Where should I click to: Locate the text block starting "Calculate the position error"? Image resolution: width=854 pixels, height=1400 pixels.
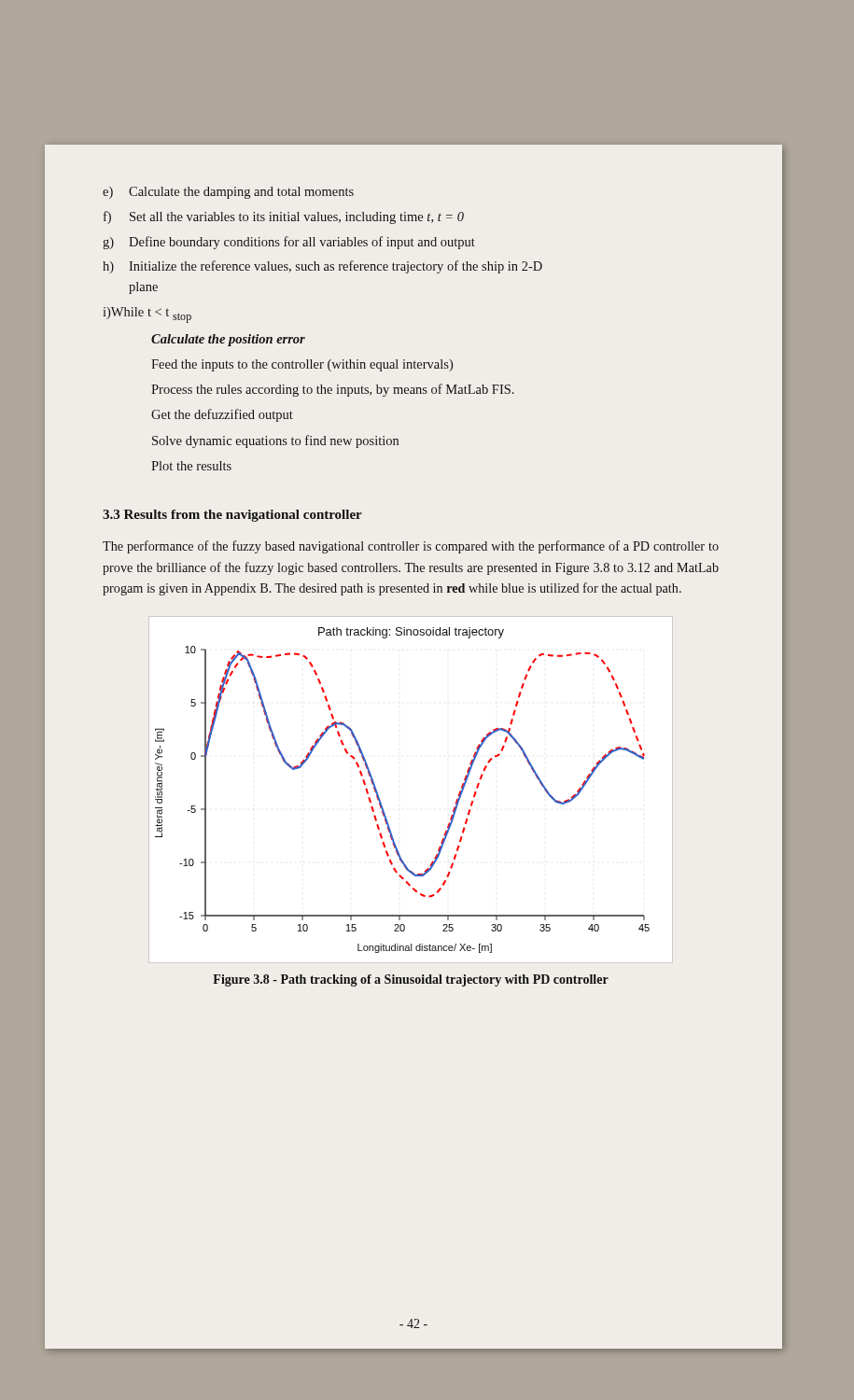[x=228, y=339]
